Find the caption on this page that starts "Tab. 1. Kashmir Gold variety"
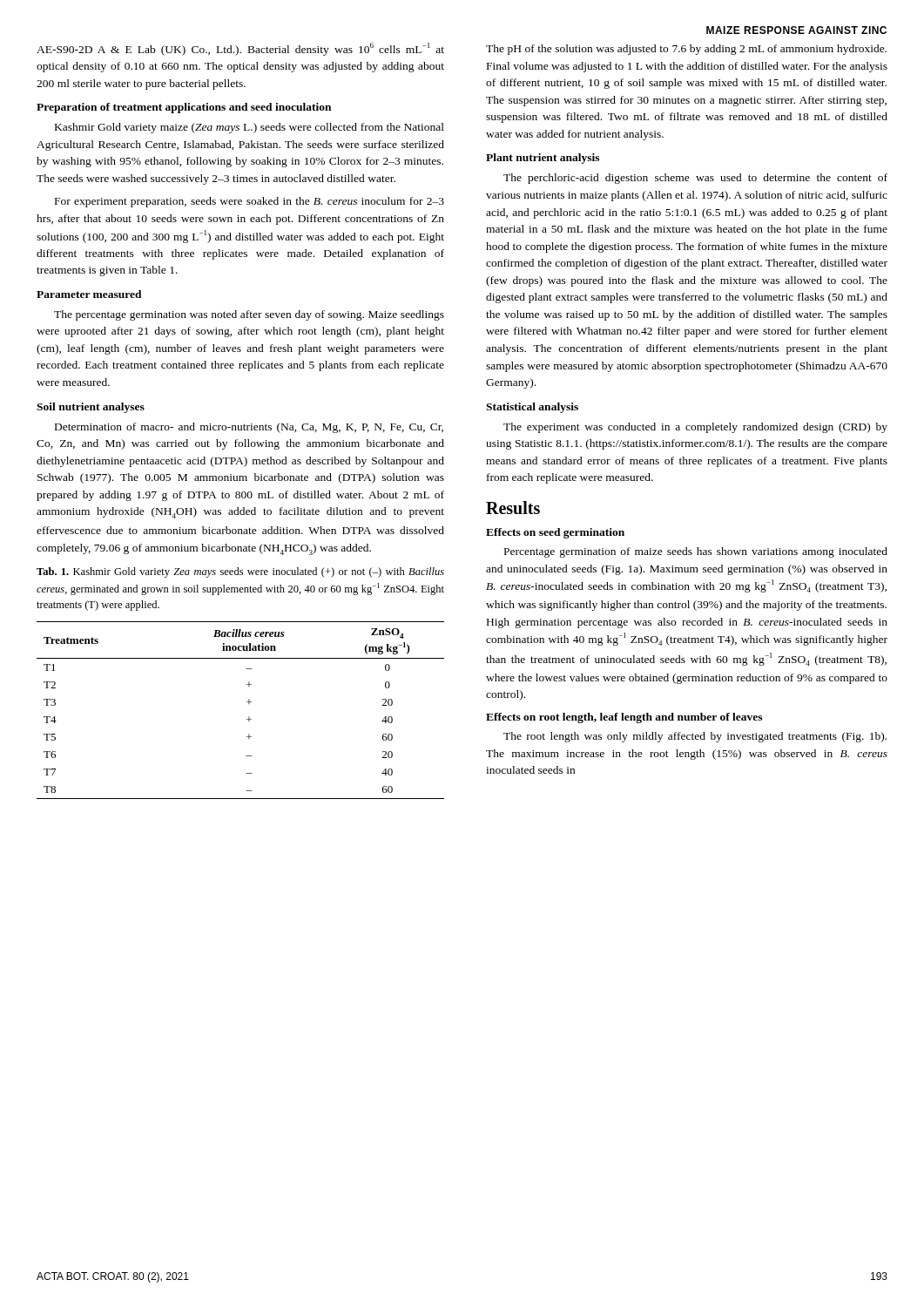This screenshot has height=1307, width=924. tap(240, 588)
